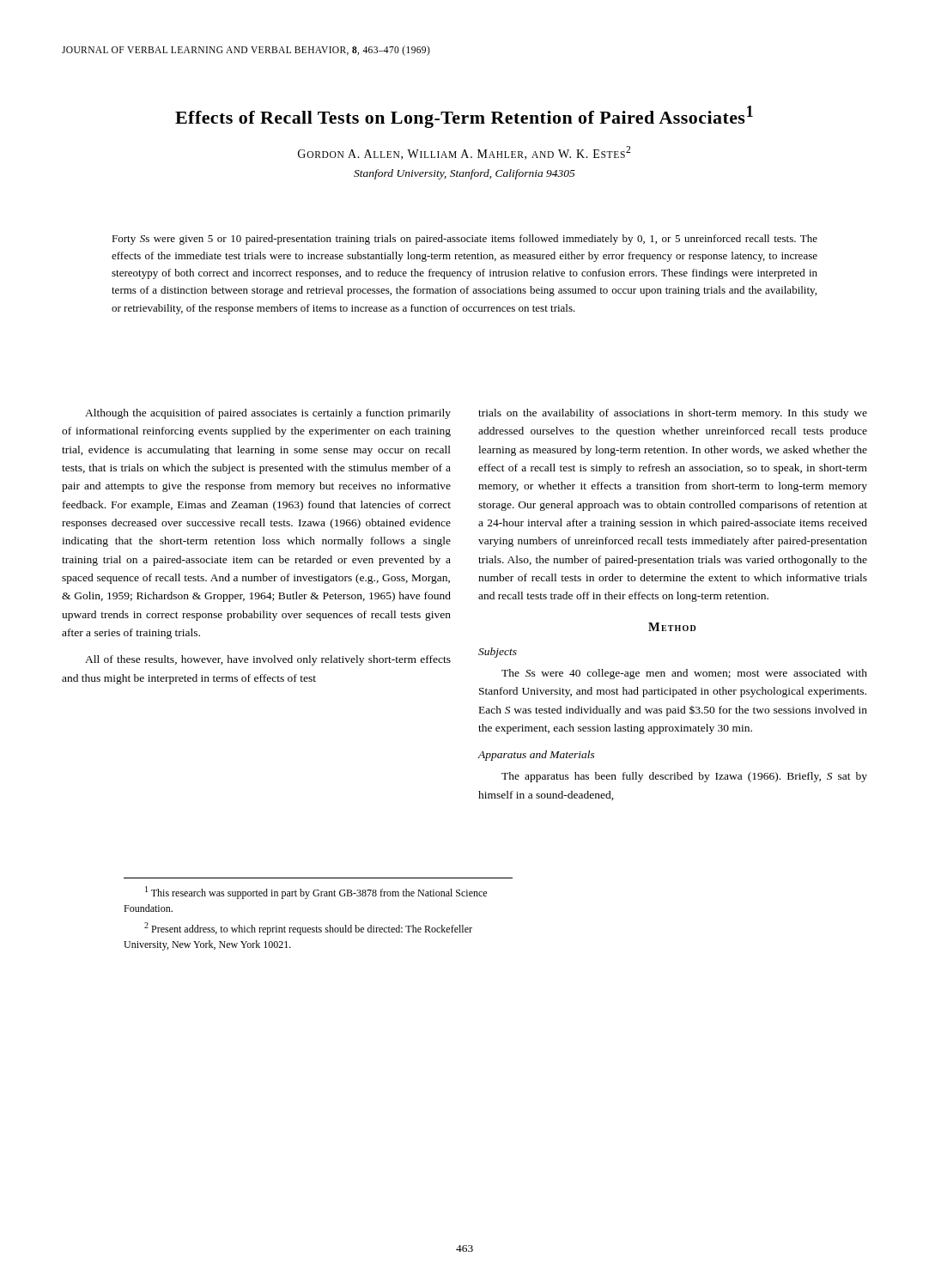Point to the block beginning "Forty Ss were given 5 or"
929x1288 pixels.
(x=464, y=273)
